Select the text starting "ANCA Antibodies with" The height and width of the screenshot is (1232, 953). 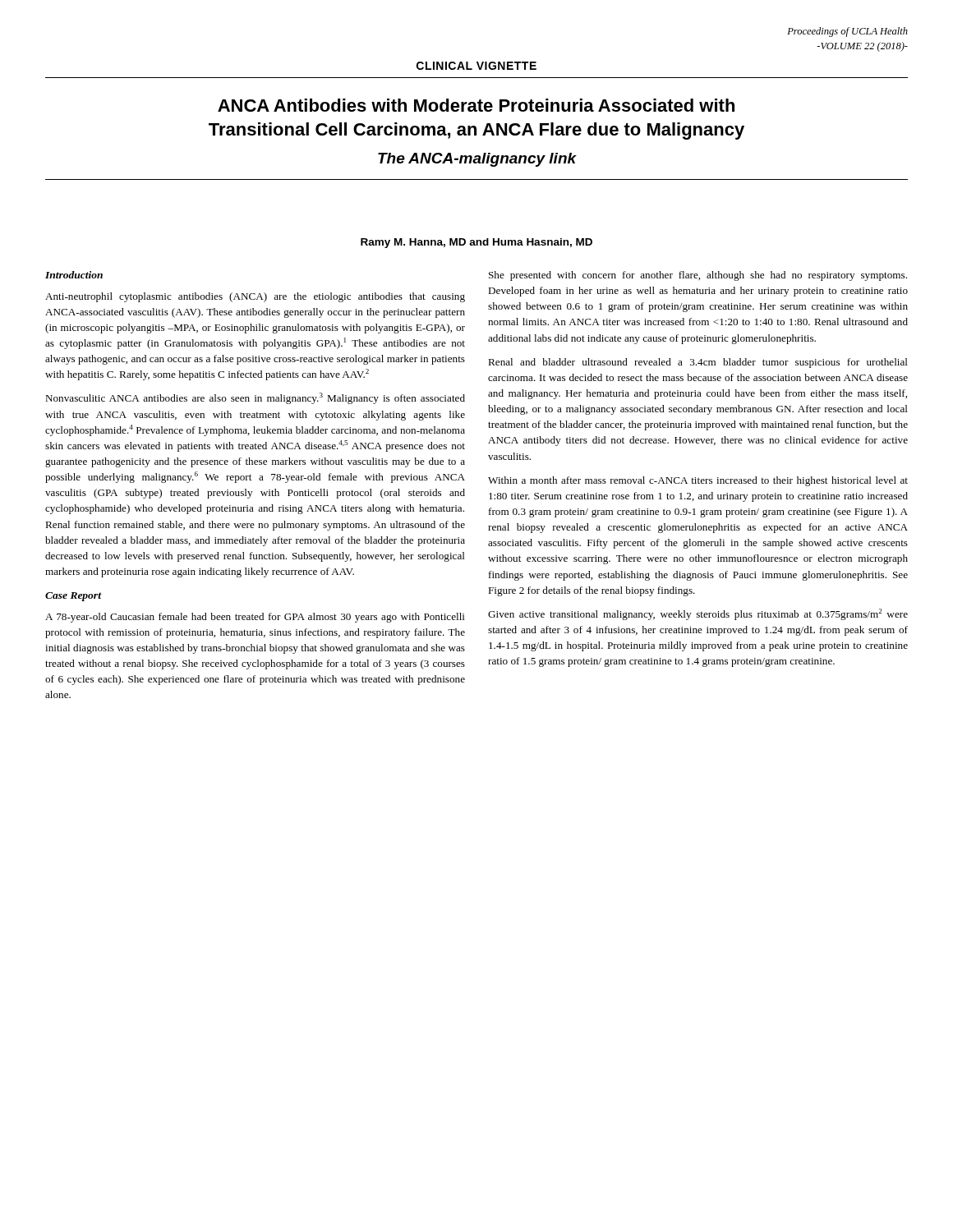point(476,117)
